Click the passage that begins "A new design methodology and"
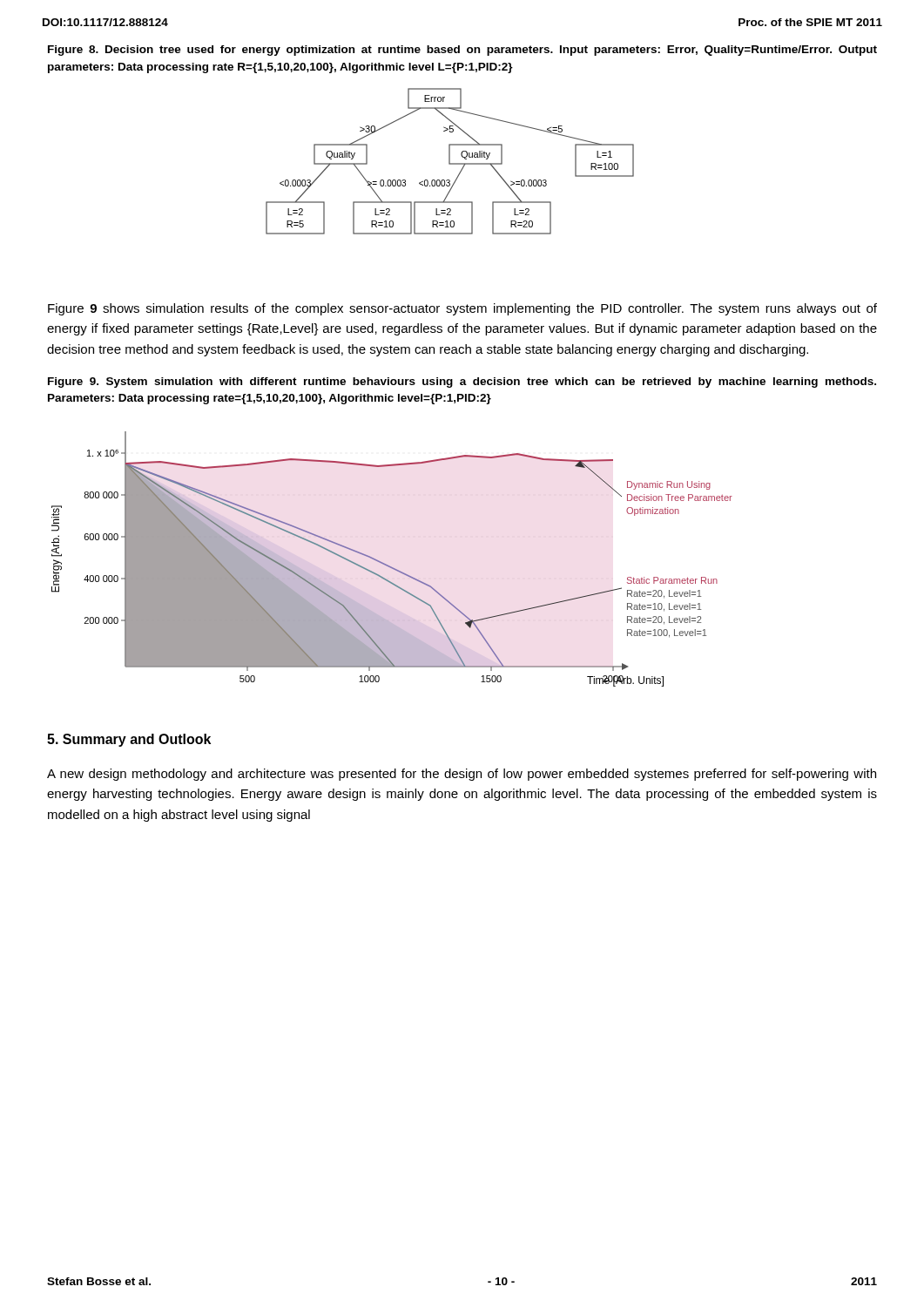The width and height of the screenshot is (924, 1307). (x=462, y=794)
